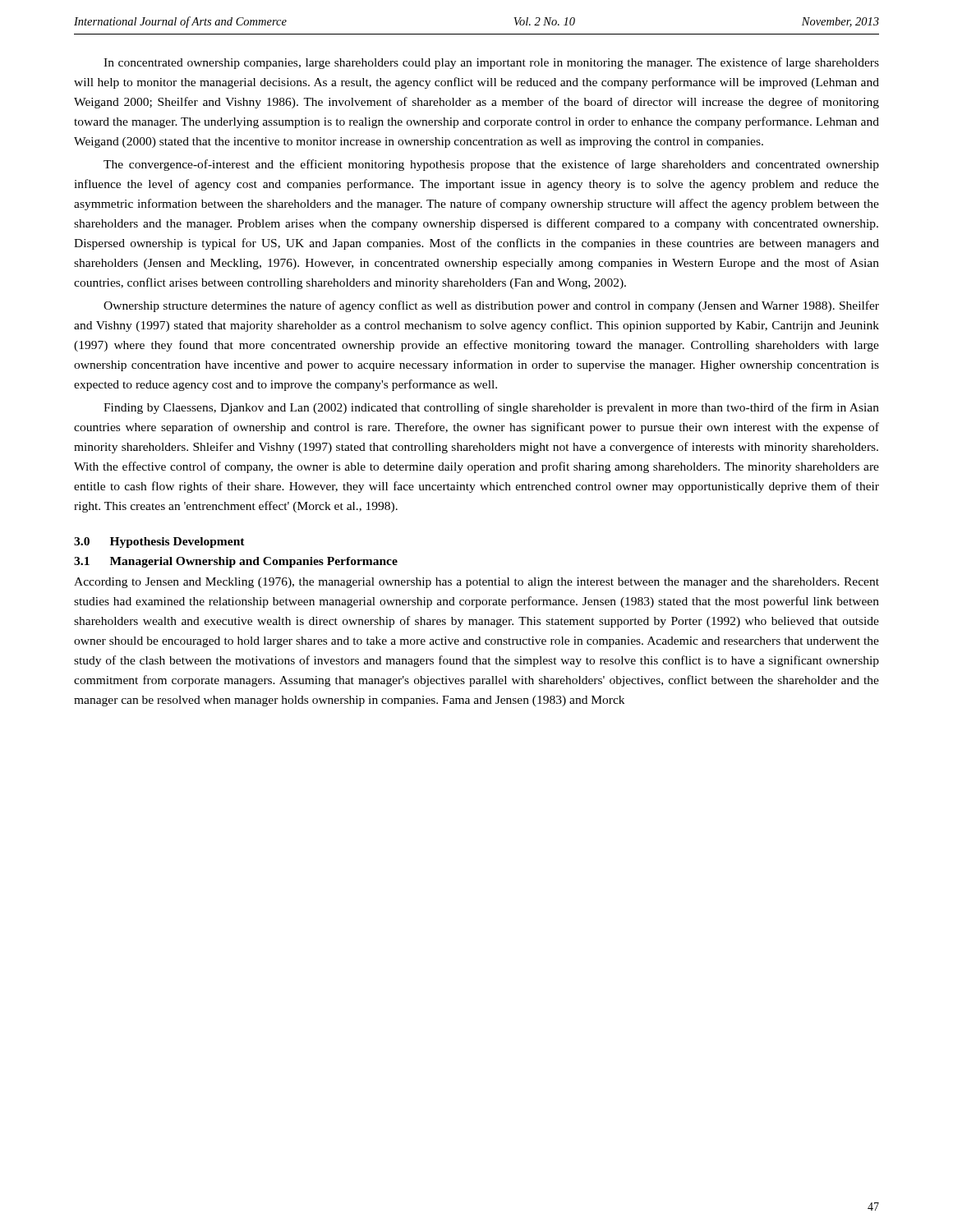Locate the block of text that opens with "Finding by Claessens, Djankov and Lan (2002)"
Screen dimensions: 1232x953
coord(476,456)
